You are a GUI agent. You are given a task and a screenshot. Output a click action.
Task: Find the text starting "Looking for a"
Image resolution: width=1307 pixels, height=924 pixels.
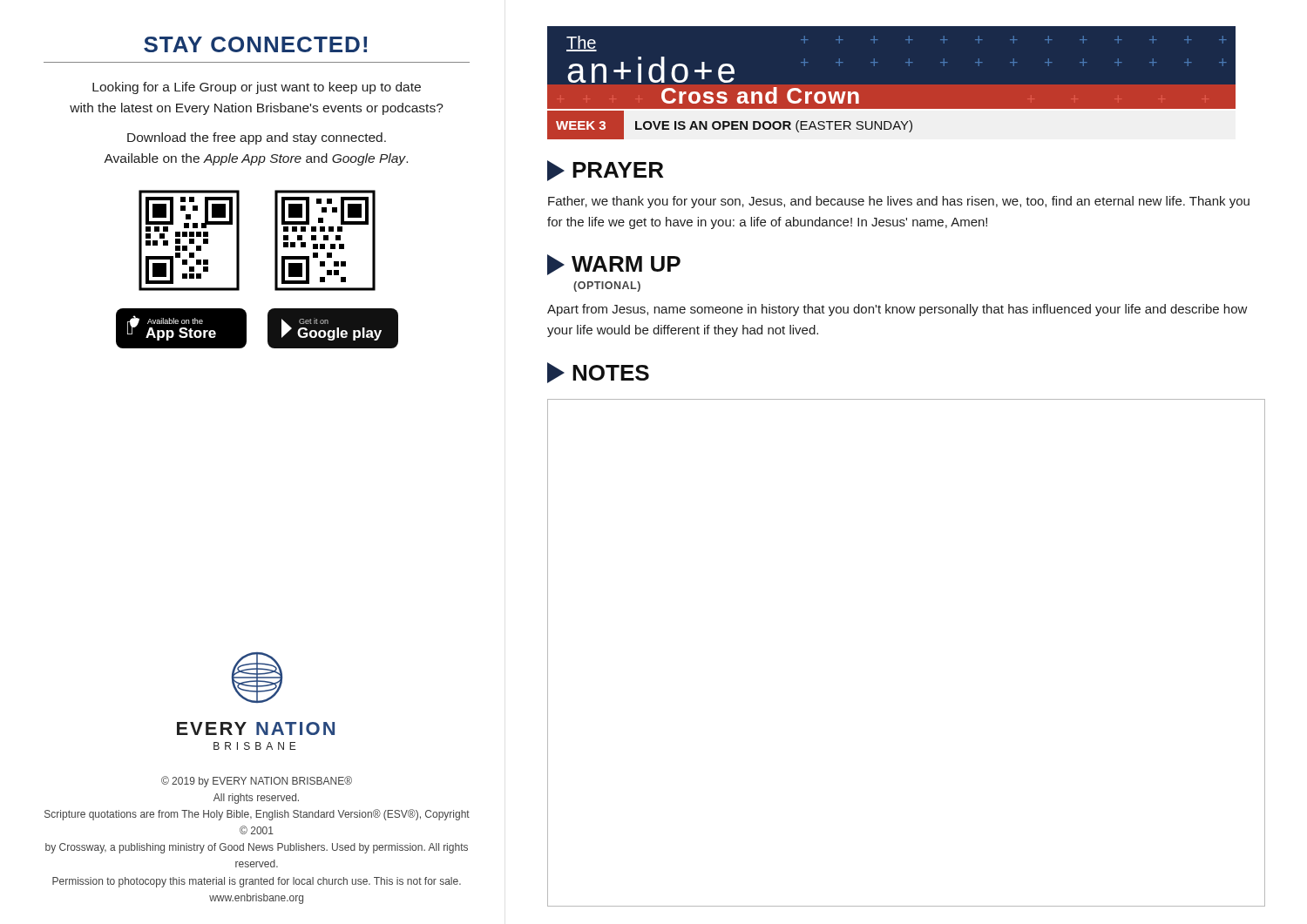coord(257,97)
